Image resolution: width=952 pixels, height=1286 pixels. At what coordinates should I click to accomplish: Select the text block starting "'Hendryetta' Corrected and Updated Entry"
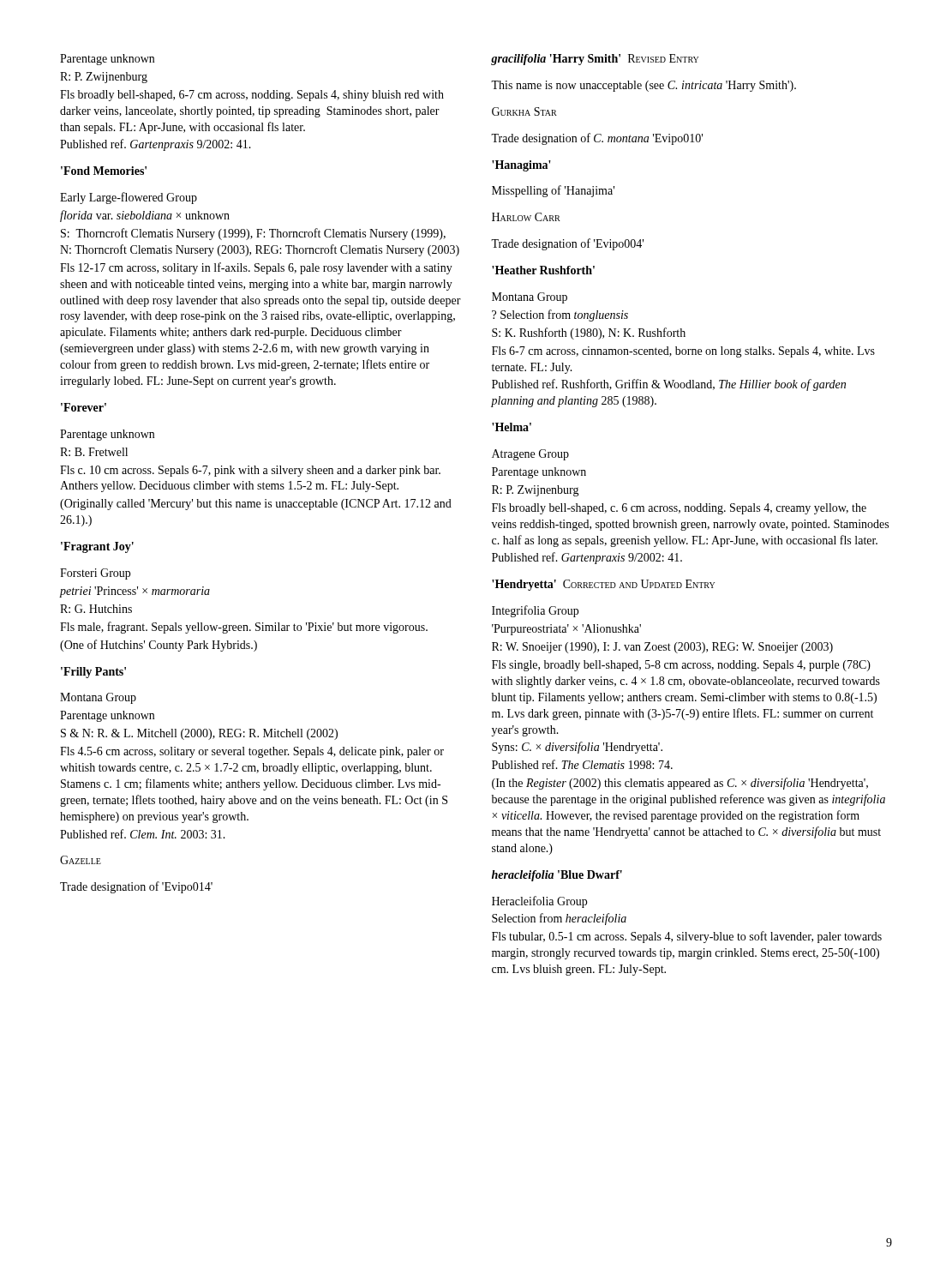[692, 585]
